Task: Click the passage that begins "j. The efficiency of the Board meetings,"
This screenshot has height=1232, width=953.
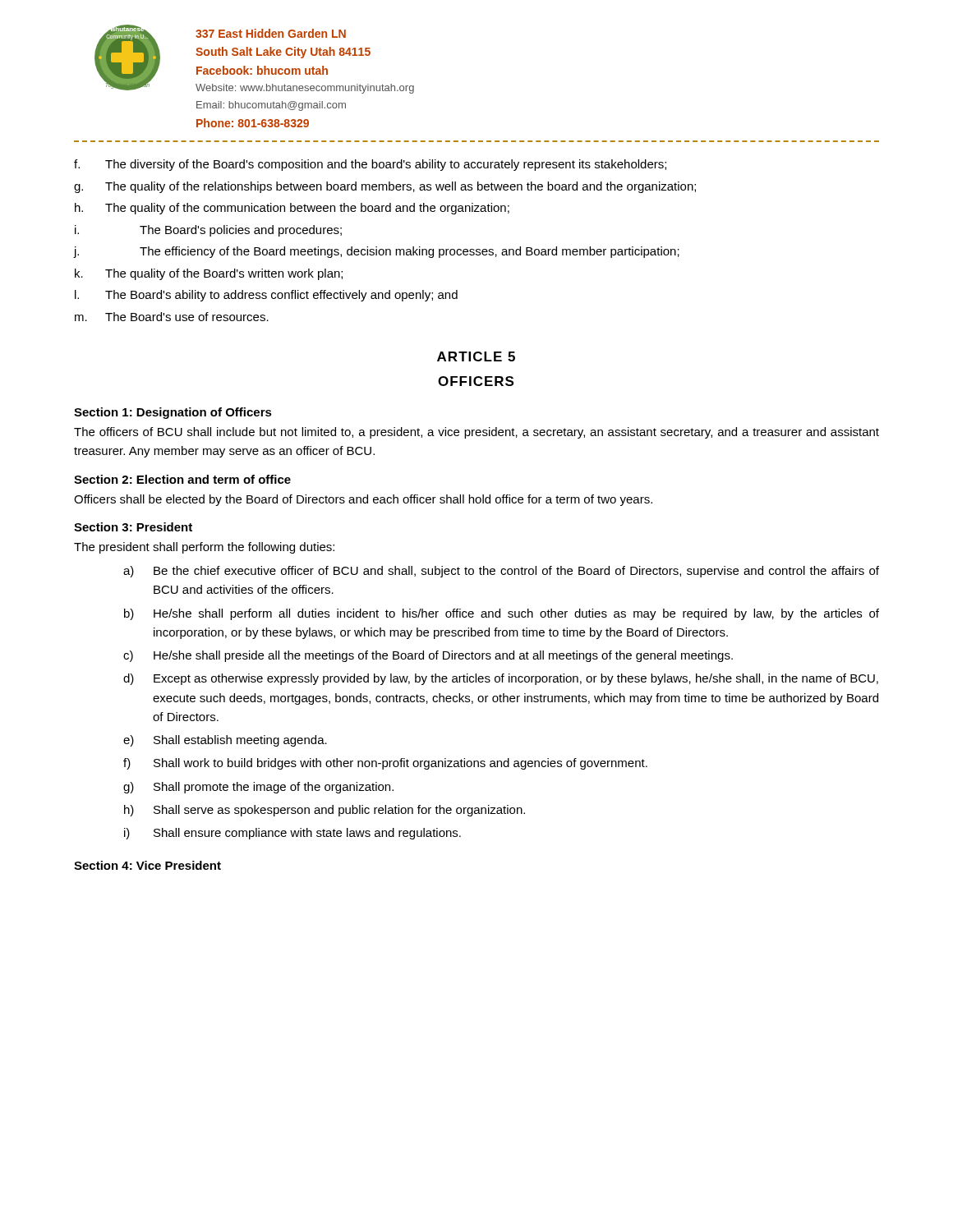Action: coord(476,252)
